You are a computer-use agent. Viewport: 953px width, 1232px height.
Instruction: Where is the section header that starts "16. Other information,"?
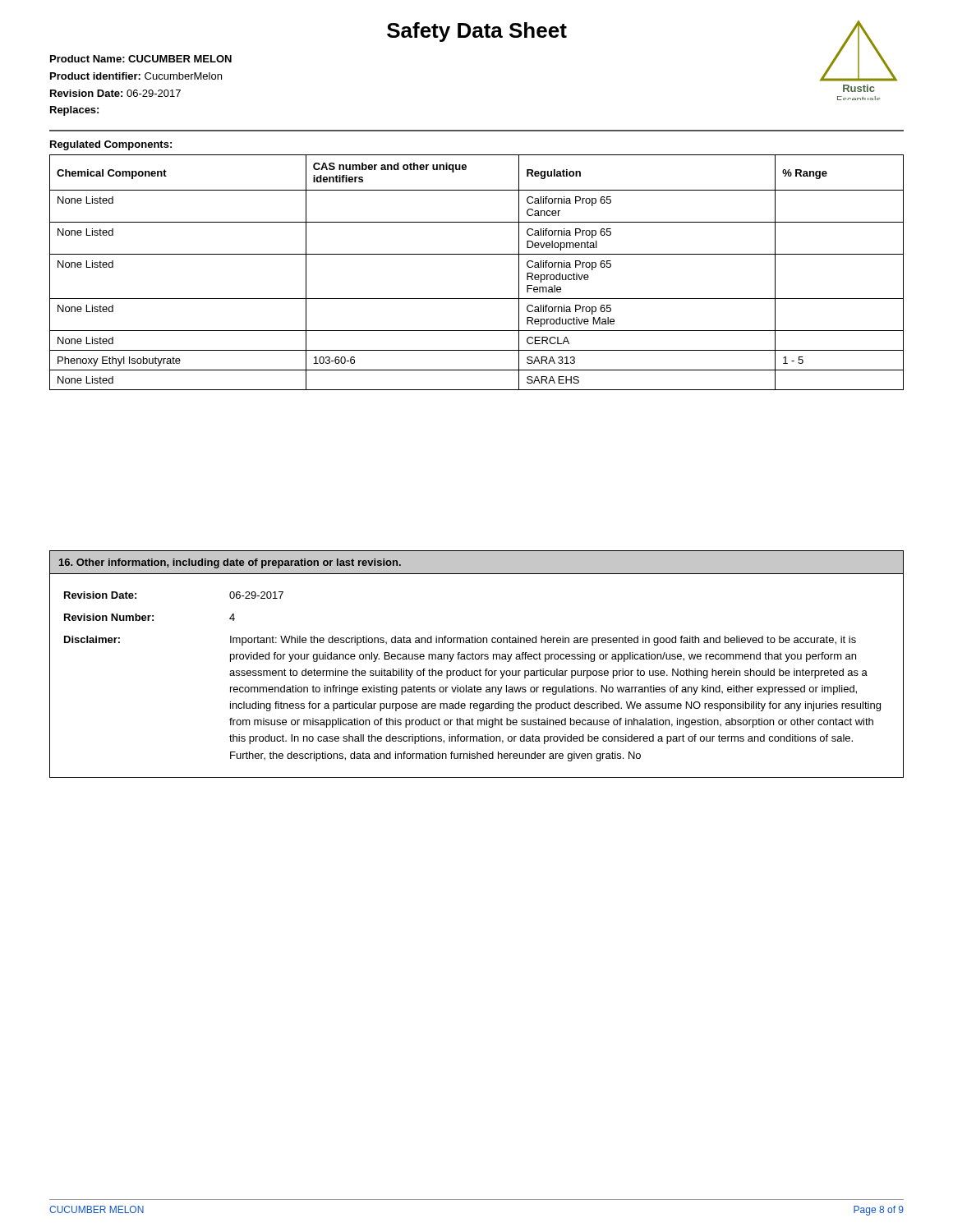click(230, 562)
